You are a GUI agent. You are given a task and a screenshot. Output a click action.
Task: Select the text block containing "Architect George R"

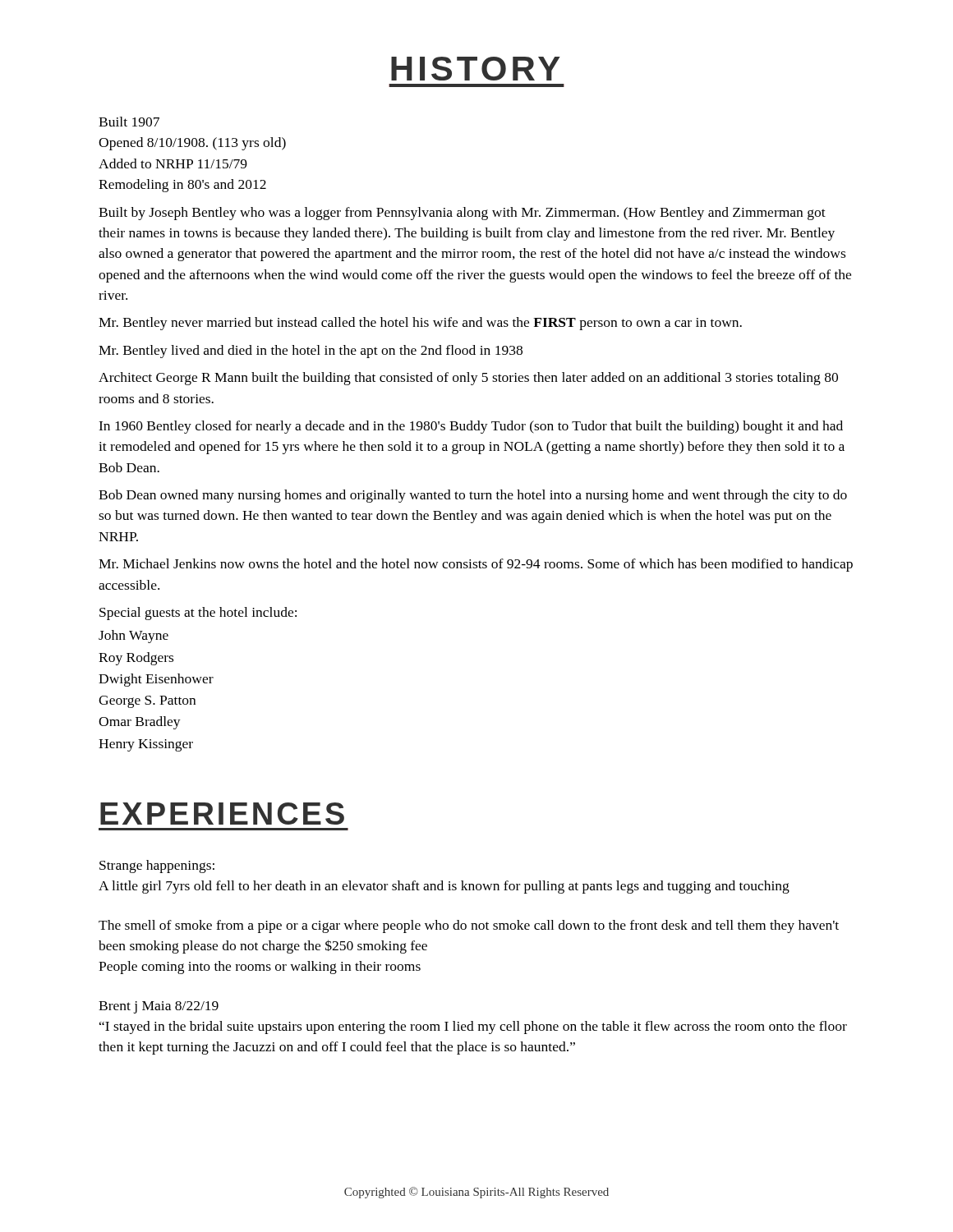pyautogui.click(x=469, y=388)
